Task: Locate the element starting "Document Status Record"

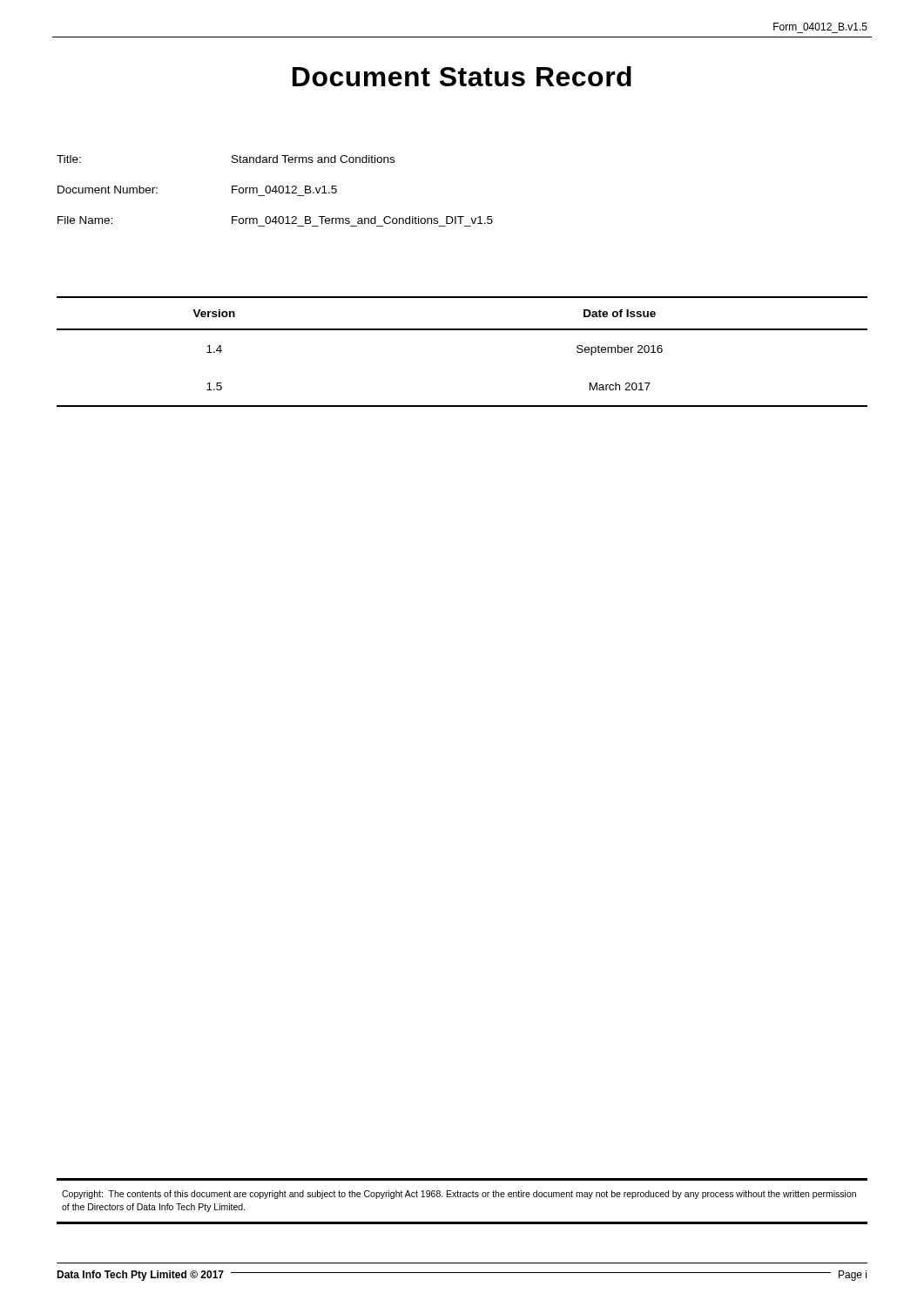Action: [462, 77]
